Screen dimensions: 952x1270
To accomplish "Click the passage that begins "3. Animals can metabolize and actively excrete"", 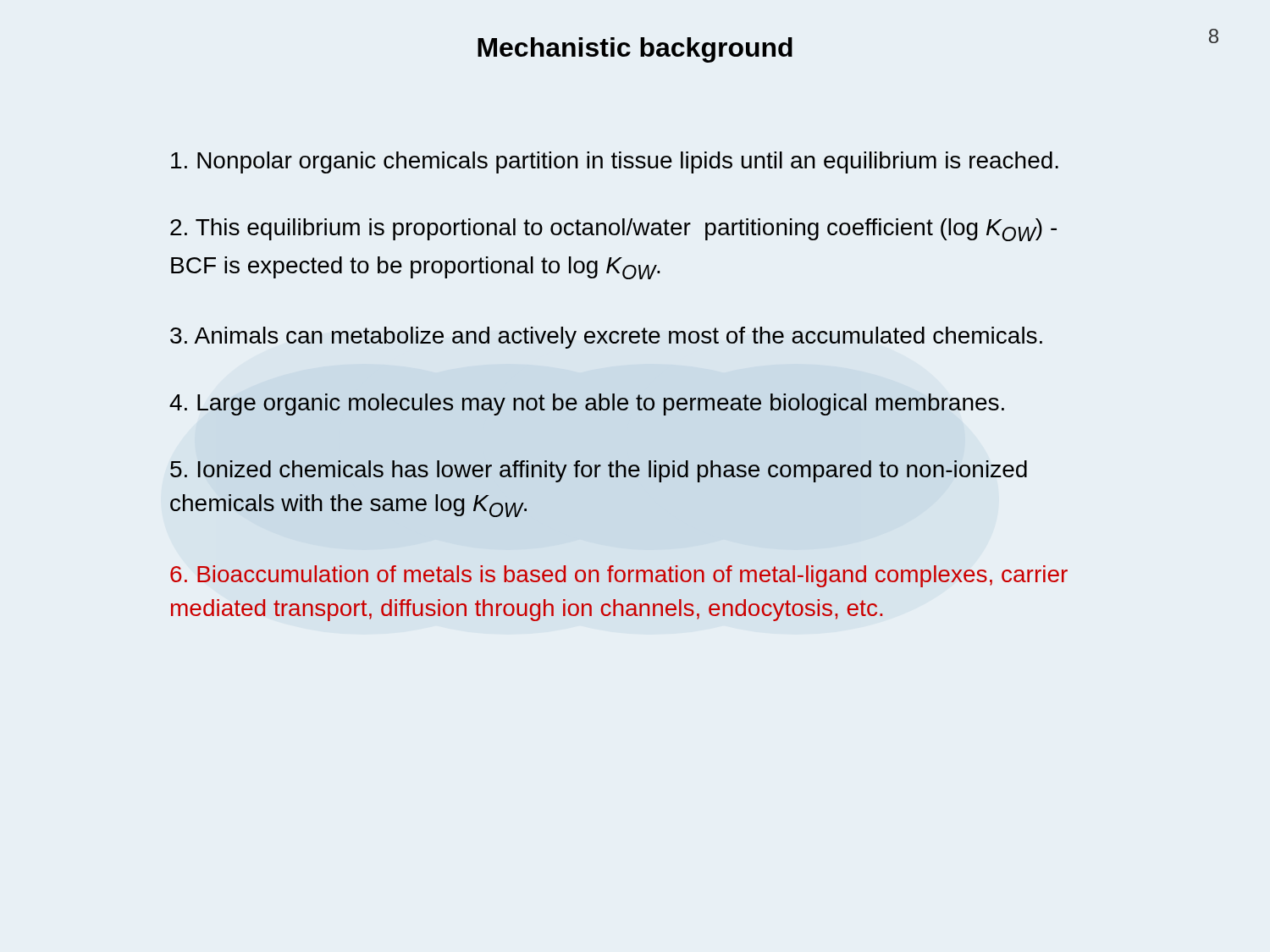I will click(607, 336).
